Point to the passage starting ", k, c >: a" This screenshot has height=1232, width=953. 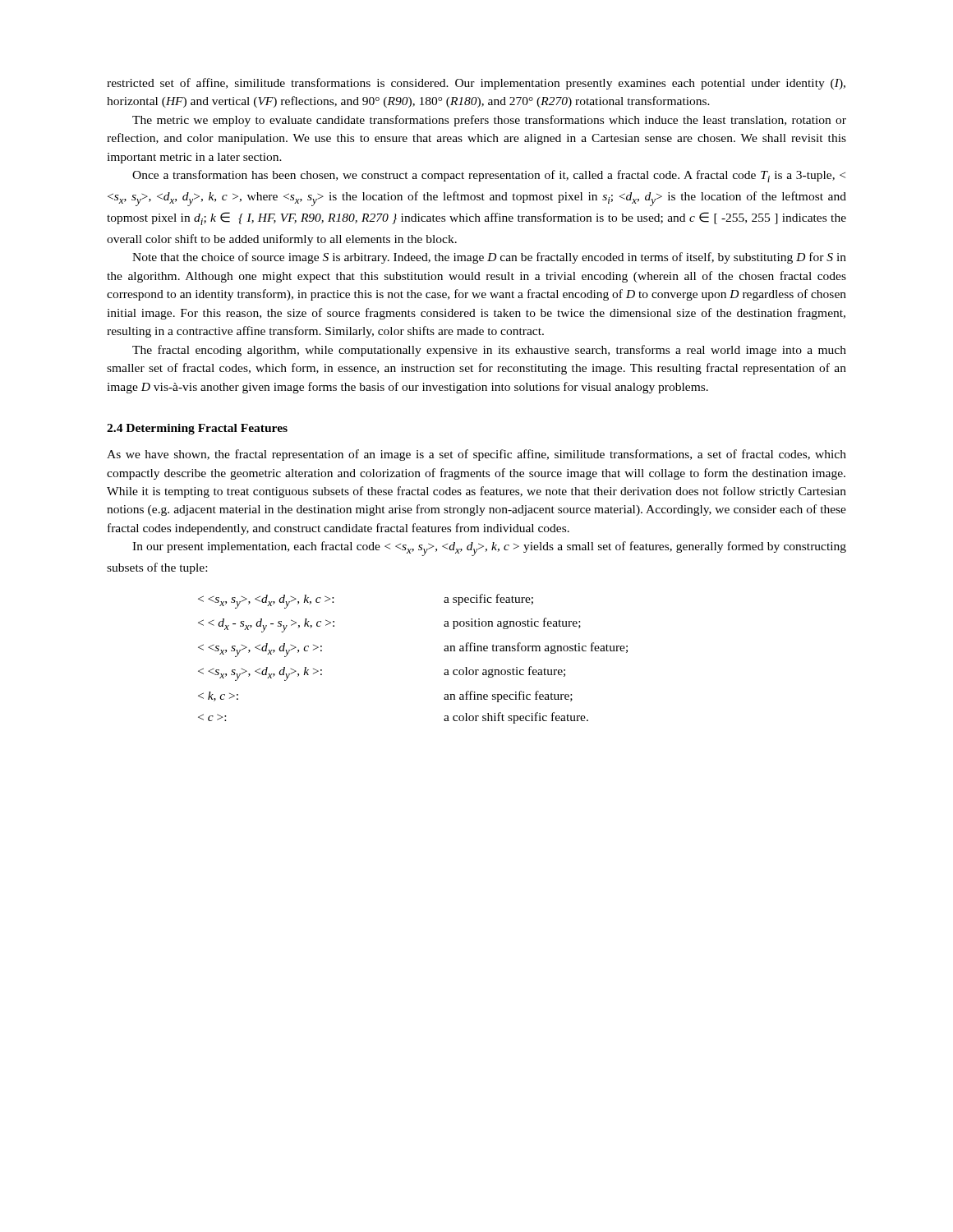click(x=261, y=625)
